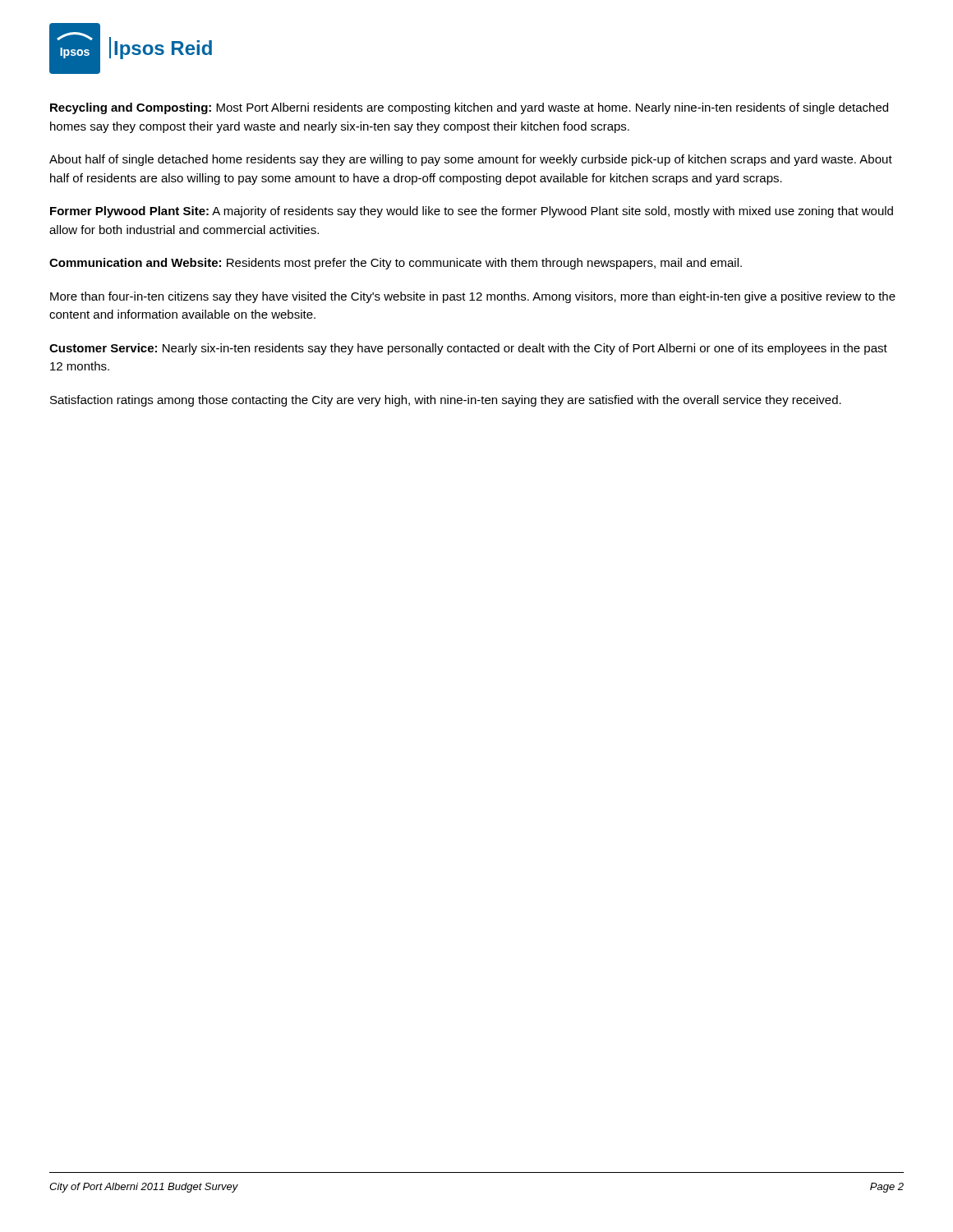The width and height of the screenshot is (953, 1232).
Task: Locate the block of text that opens with "Recycling and Composting:"
Action: [x=476, y=117]
